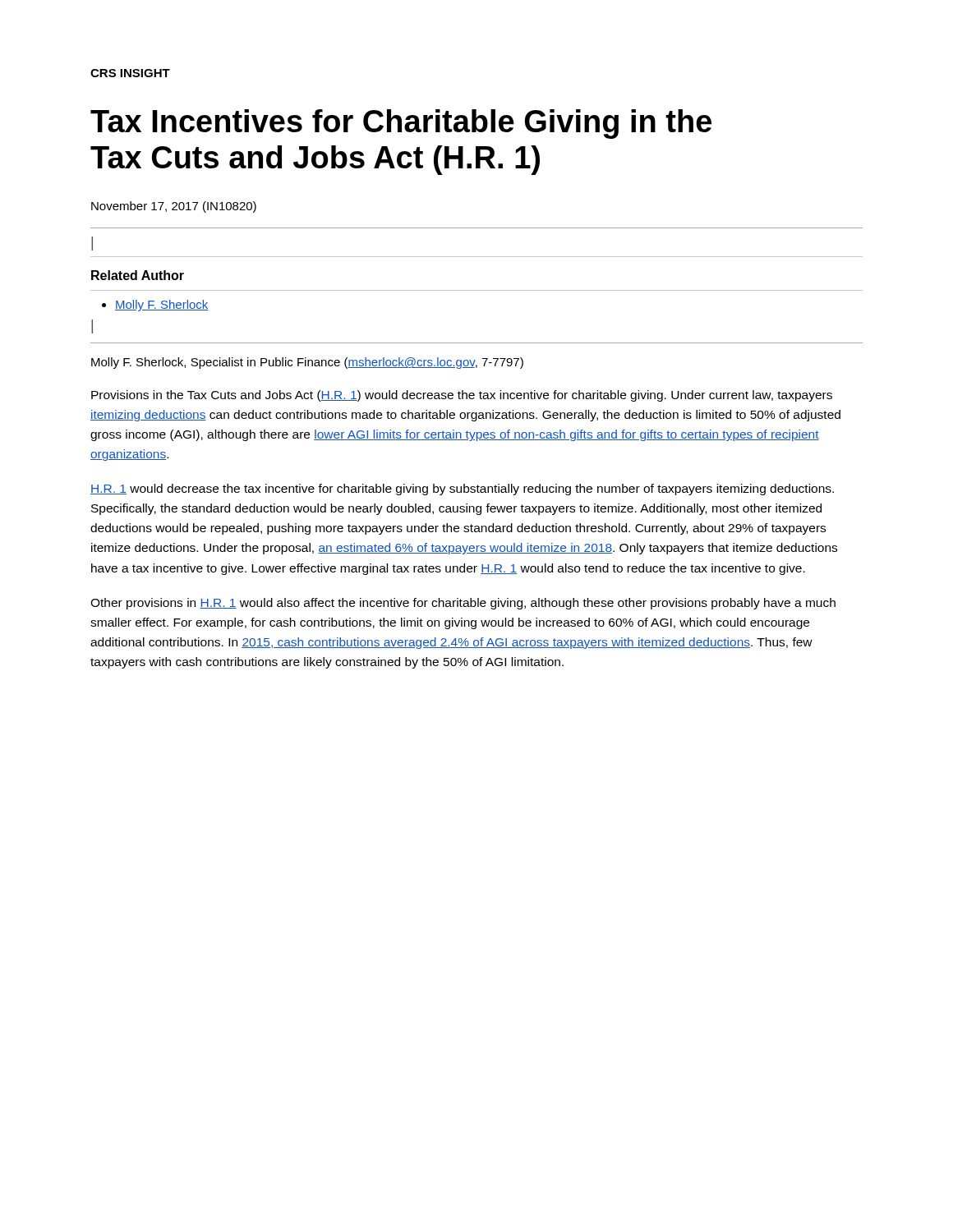
Task: Point to the title beginning "Tax Incentives for Charitable Giving"
Action: (401, 140)
